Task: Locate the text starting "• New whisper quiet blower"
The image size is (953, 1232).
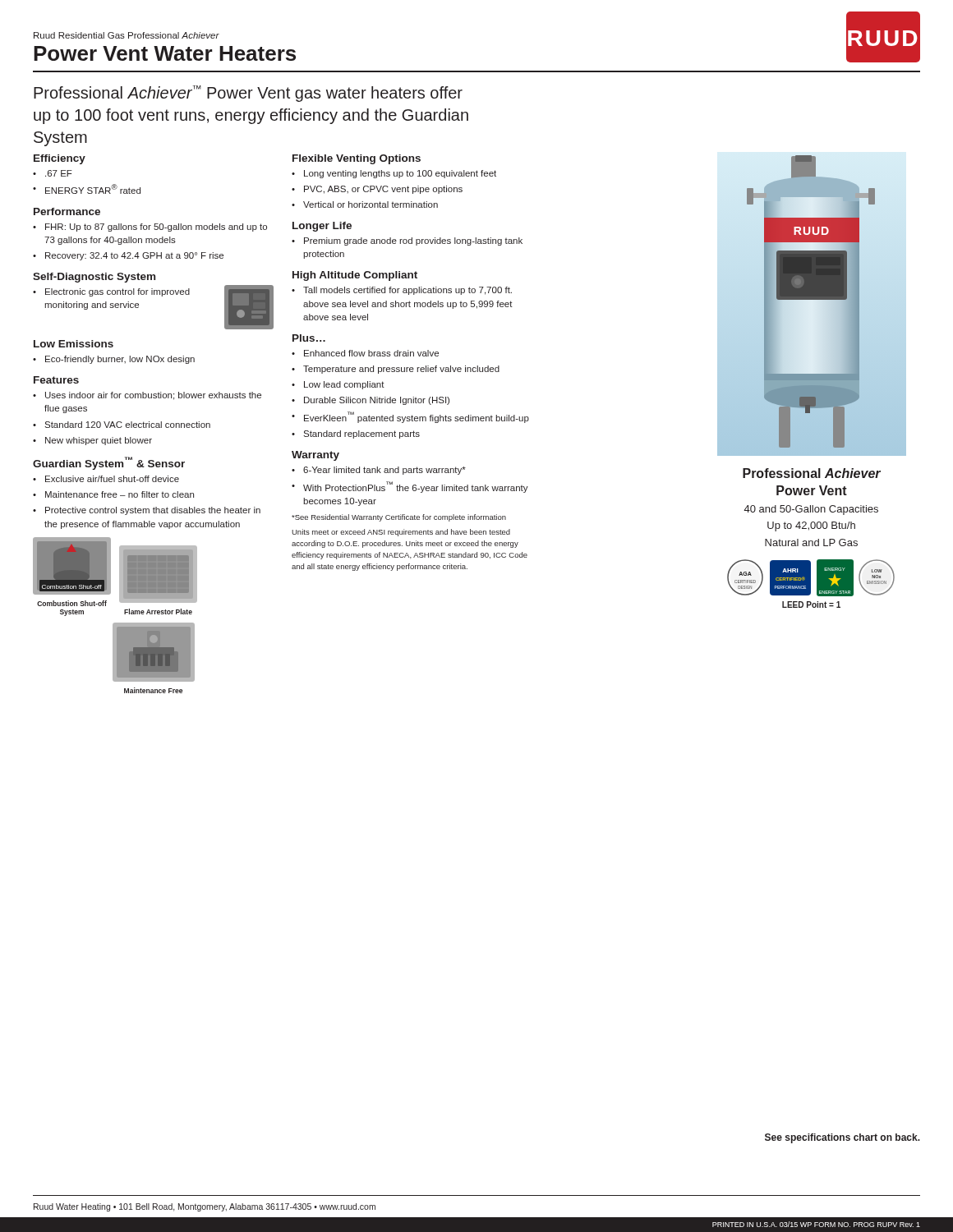Action: [92, 440]
